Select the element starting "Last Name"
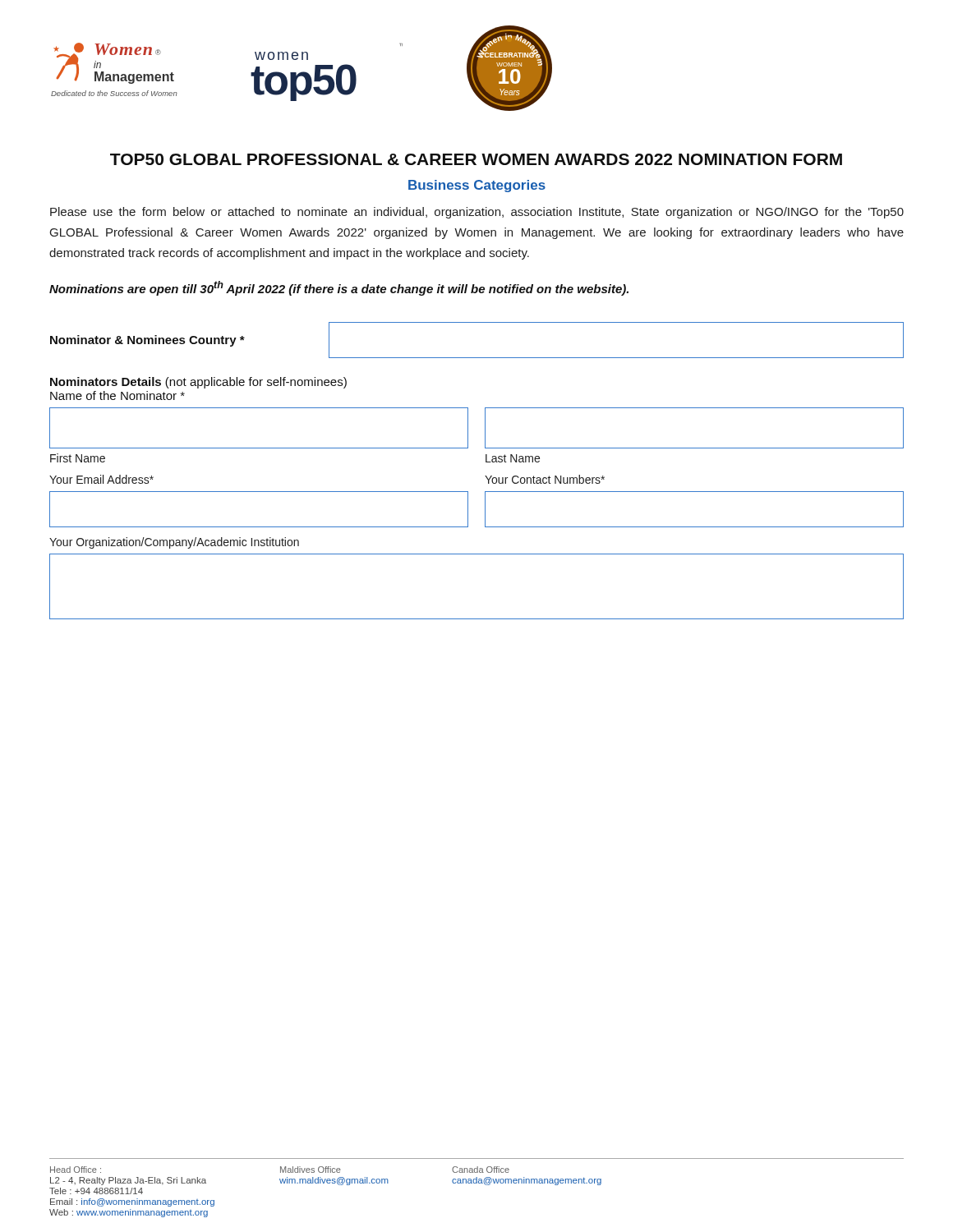The image size is (953, 1232). click(513, 458)
